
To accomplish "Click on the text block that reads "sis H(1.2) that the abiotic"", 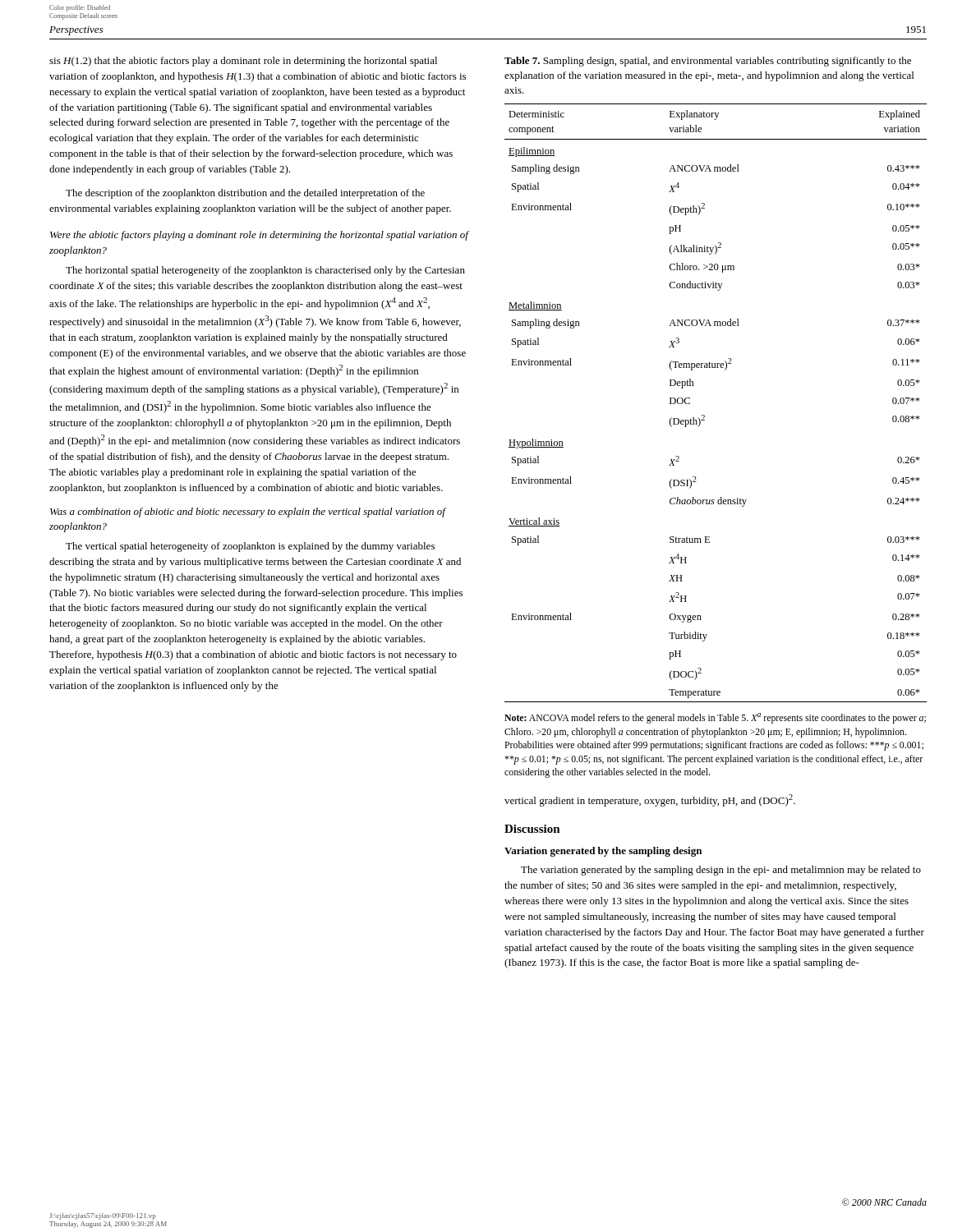I will coord(258,115).
